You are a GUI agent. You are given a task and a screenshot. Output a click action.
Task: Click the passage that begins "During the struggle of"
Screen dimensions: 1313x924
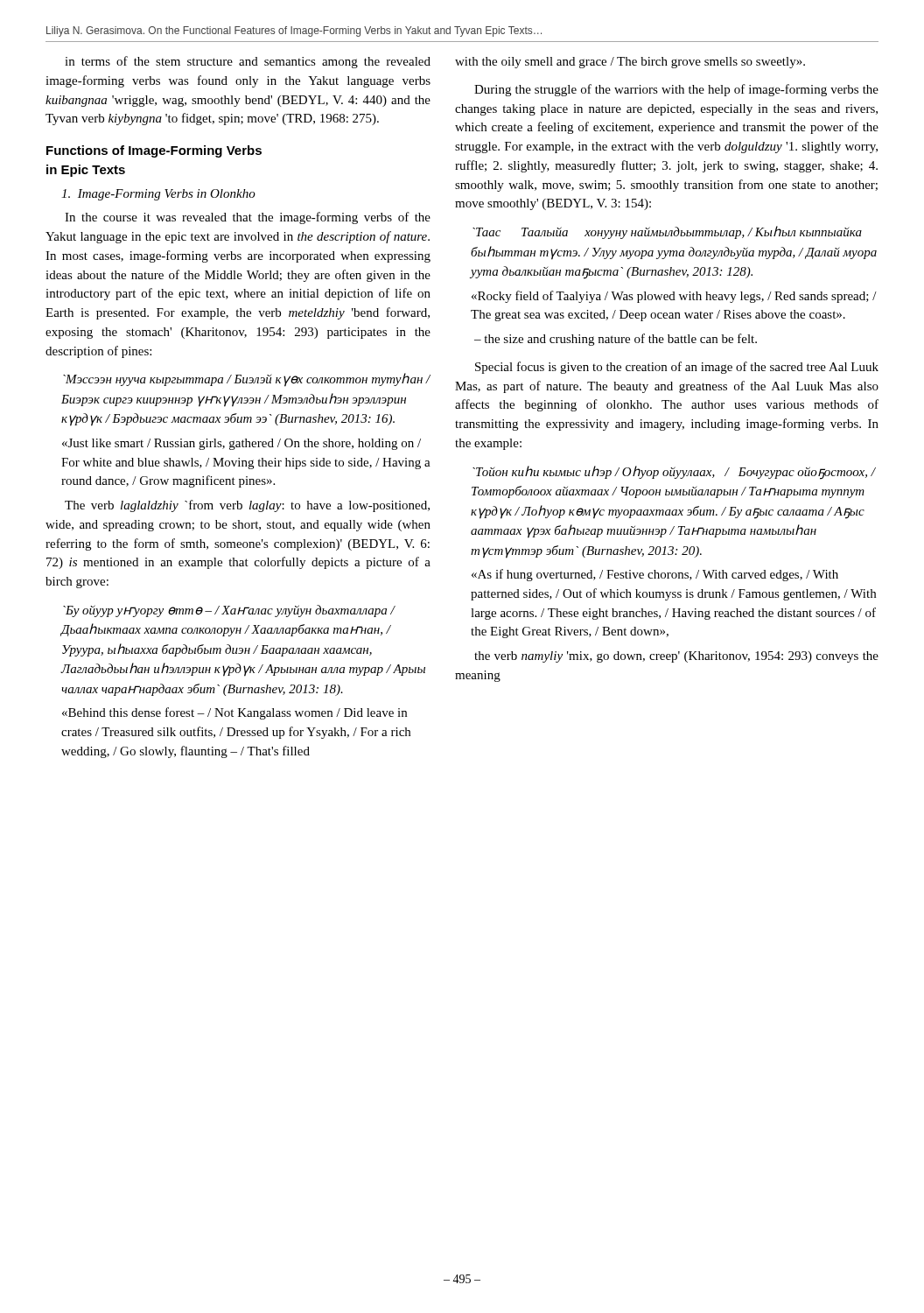(667, 147)
